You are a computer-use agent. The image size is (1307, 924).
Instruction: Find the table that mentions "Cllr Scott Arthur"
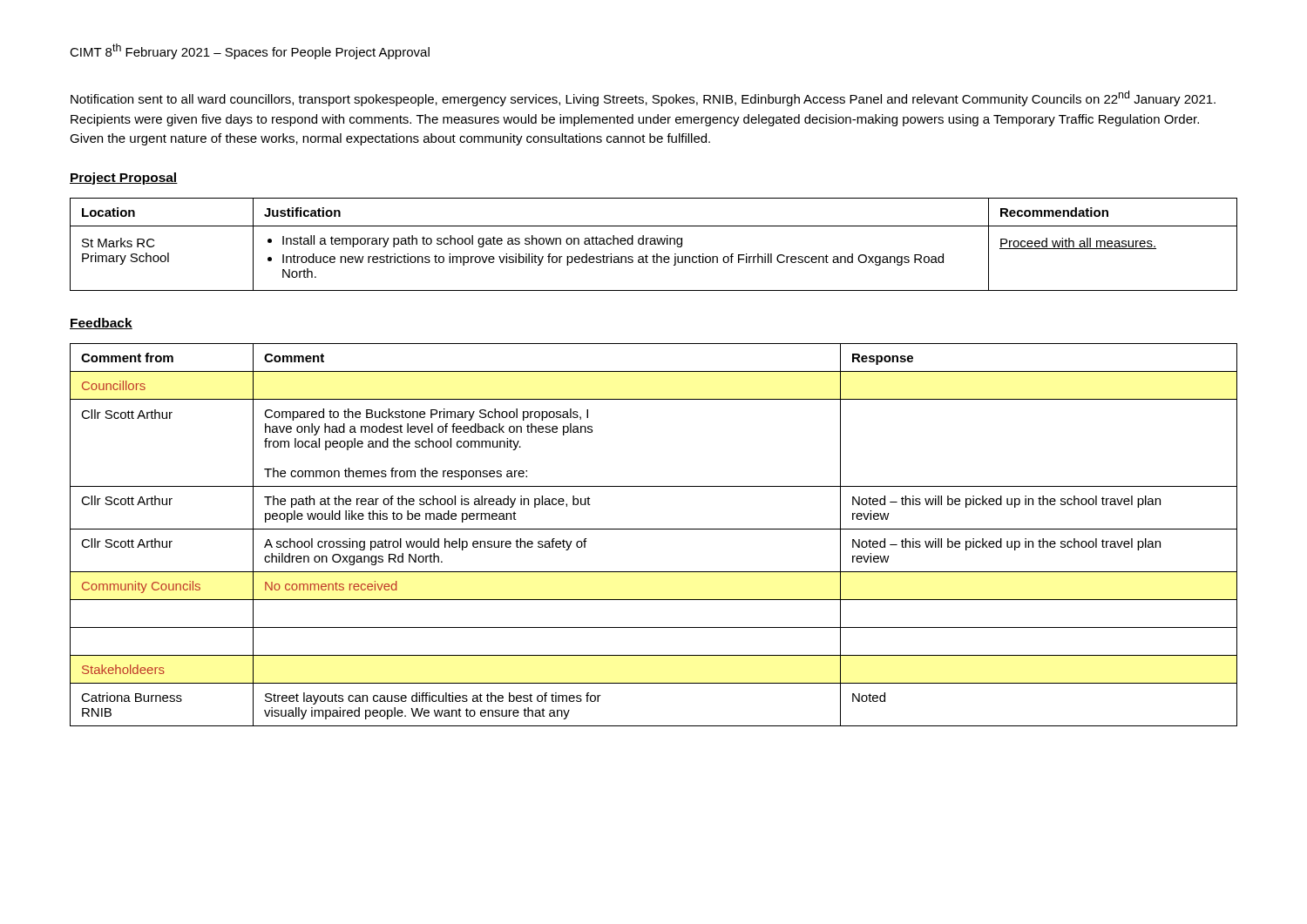point(654,534)
